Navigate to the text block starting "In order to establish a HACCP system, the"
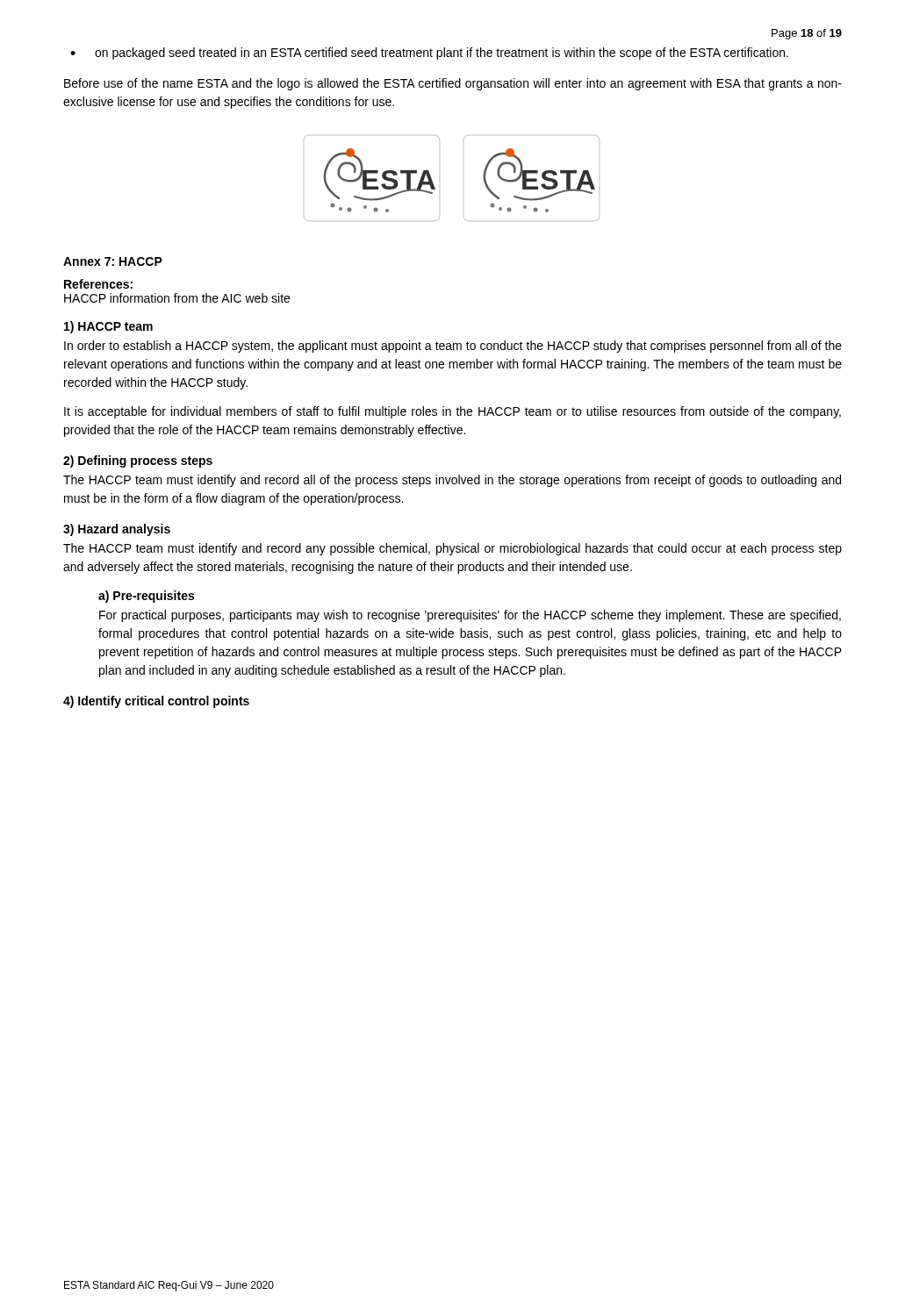The image size is (905, 1316). pyautogui.click(x=452, y=364)
